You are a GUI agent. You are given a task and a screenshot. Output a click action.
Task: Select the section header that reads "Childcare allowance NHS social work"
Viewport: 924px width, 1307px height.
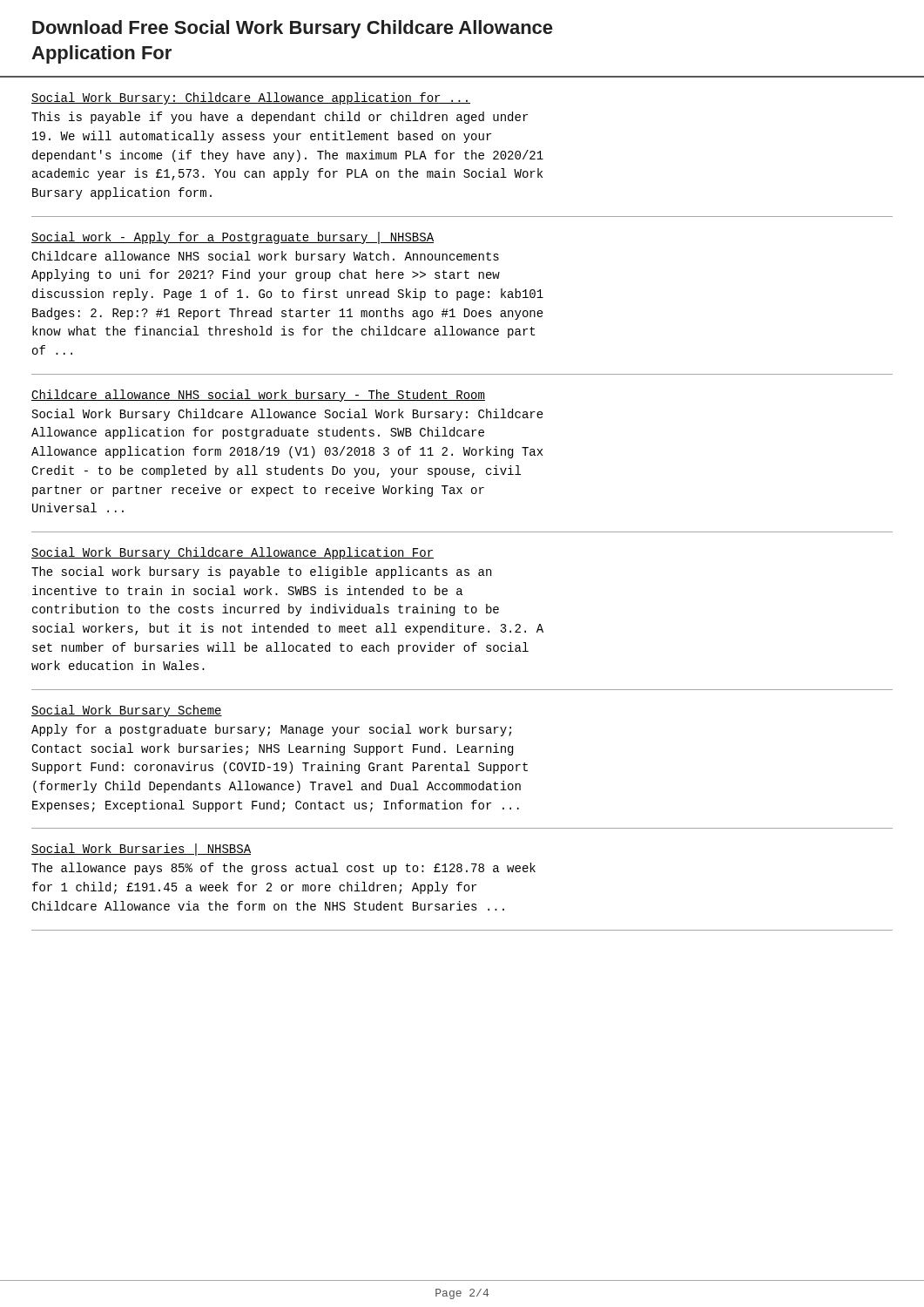258,395
